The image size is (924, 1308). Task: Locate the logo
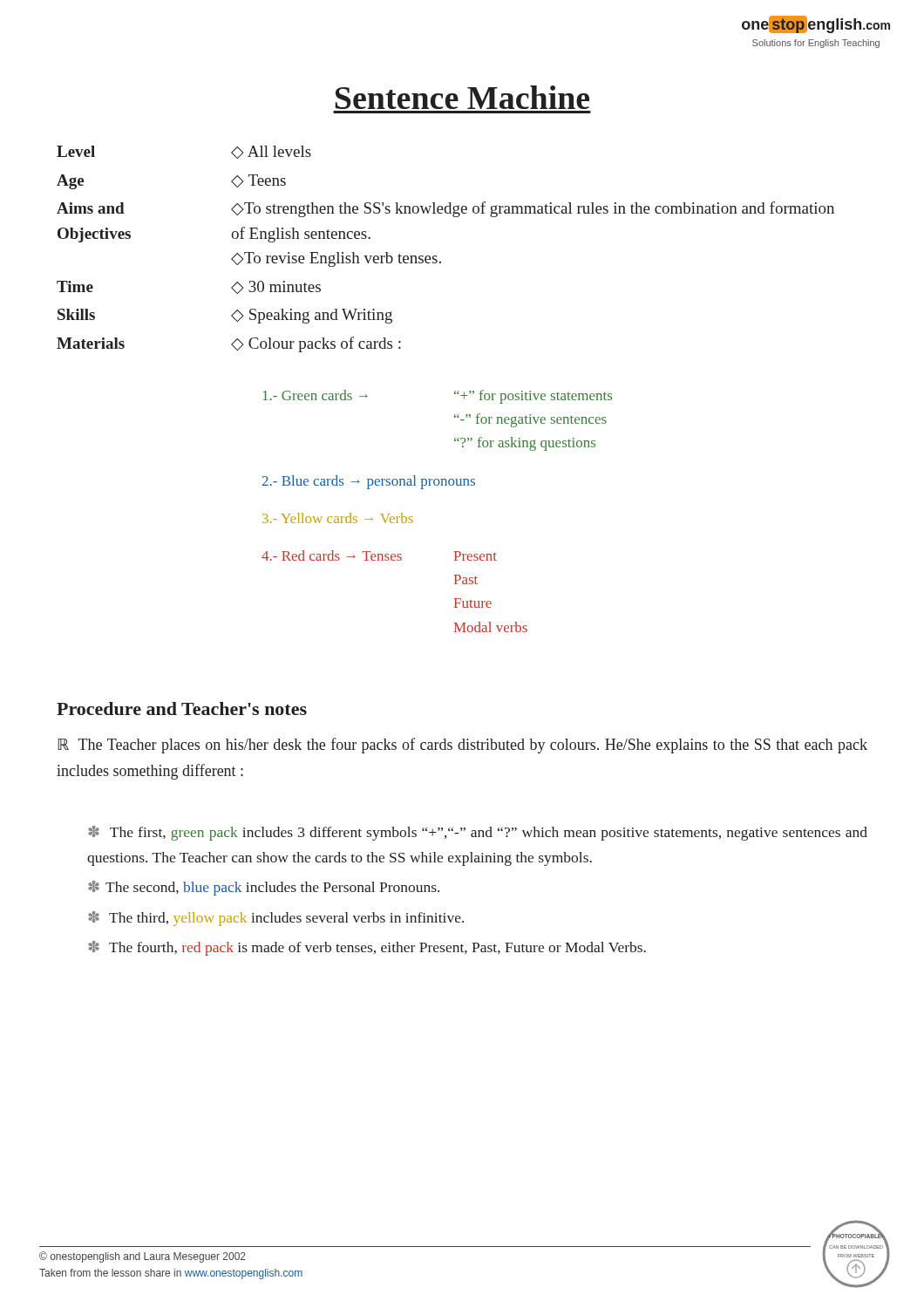click(816, 32)
